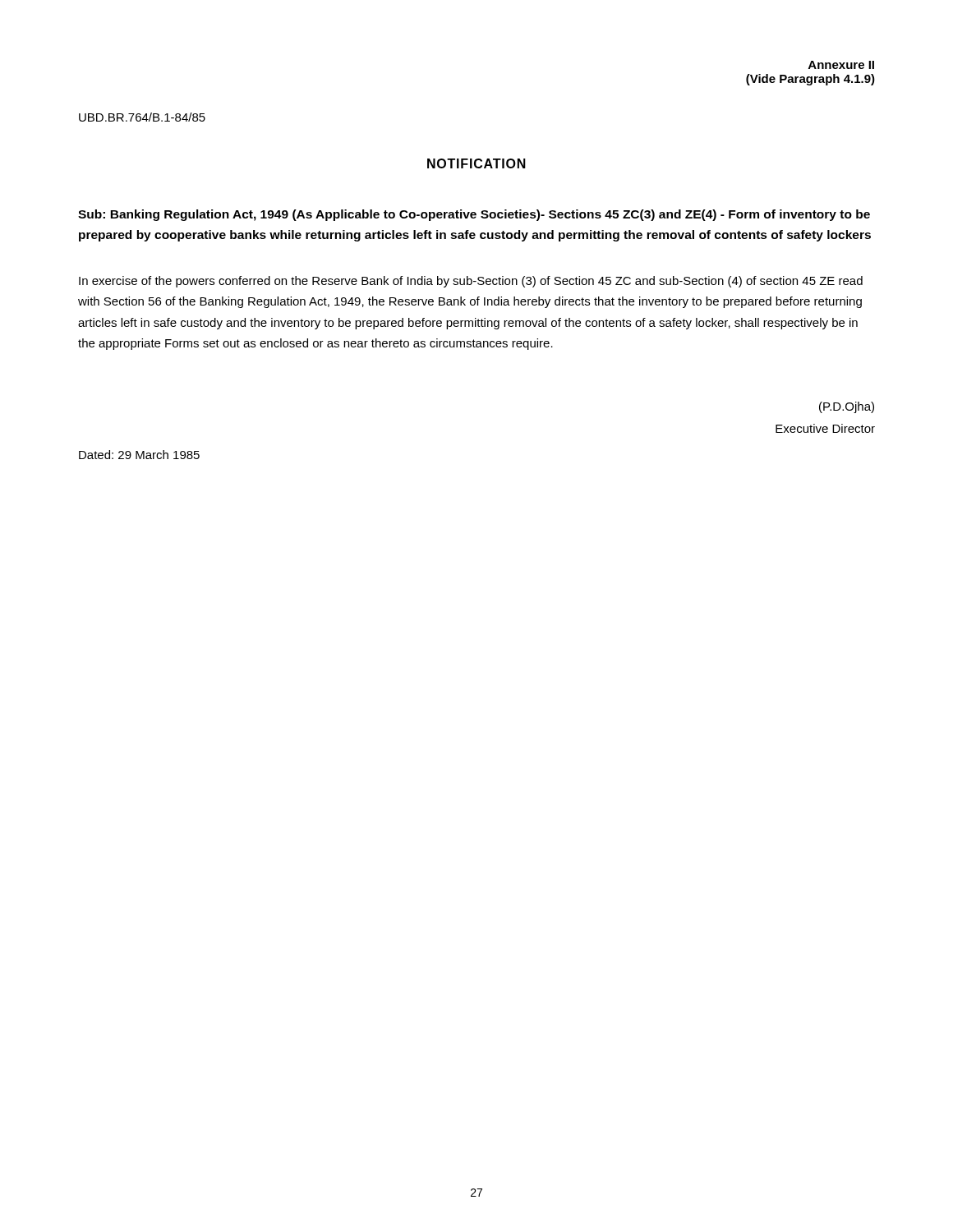Screen dimensions: 1232x953
Task: Find the text that reads "(P.D.Ojha) Executive Director"
Action: [x=825, y=417]
